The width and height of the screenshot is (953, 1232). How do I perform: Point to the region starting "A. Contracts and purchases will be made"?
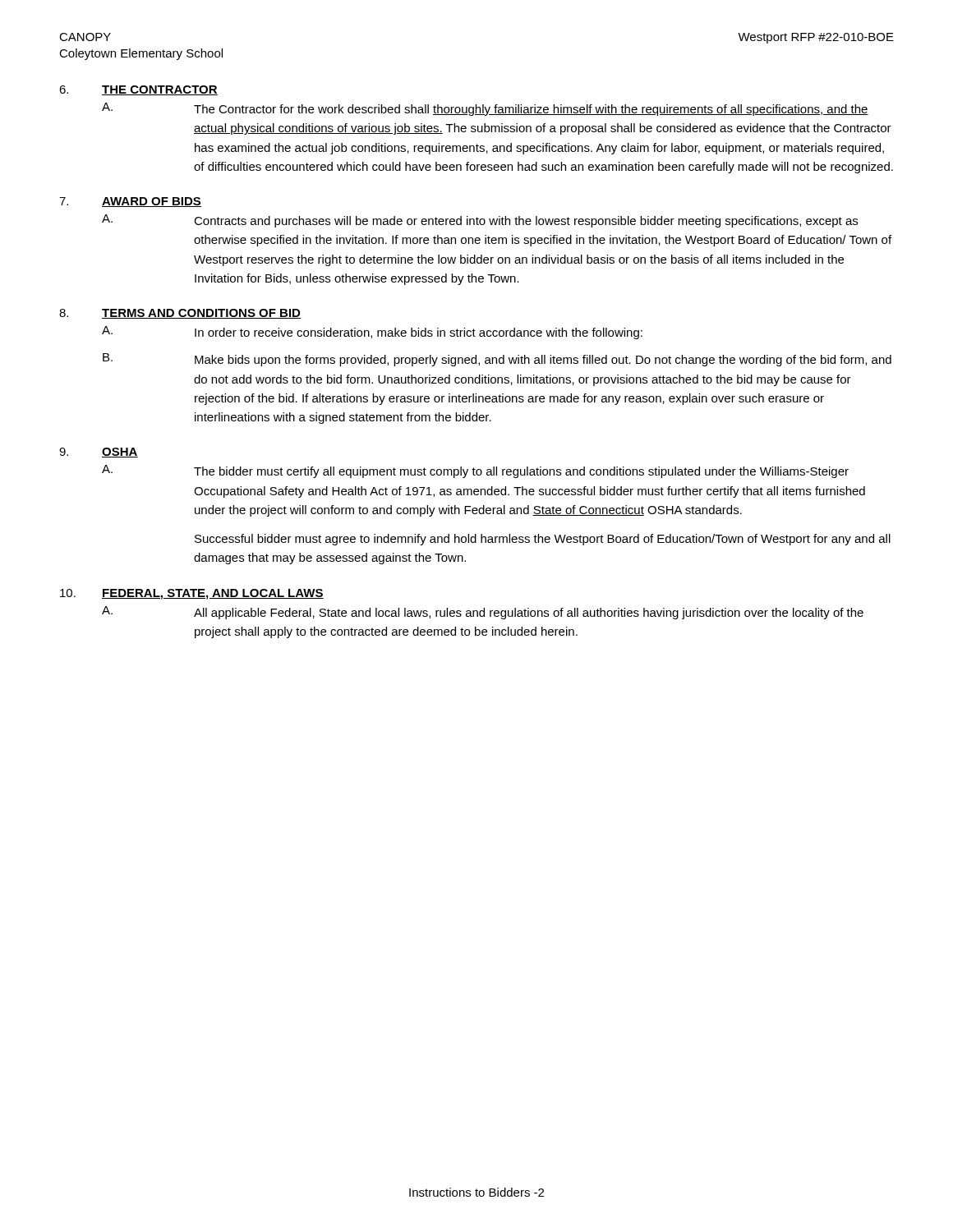pos(476,249)
